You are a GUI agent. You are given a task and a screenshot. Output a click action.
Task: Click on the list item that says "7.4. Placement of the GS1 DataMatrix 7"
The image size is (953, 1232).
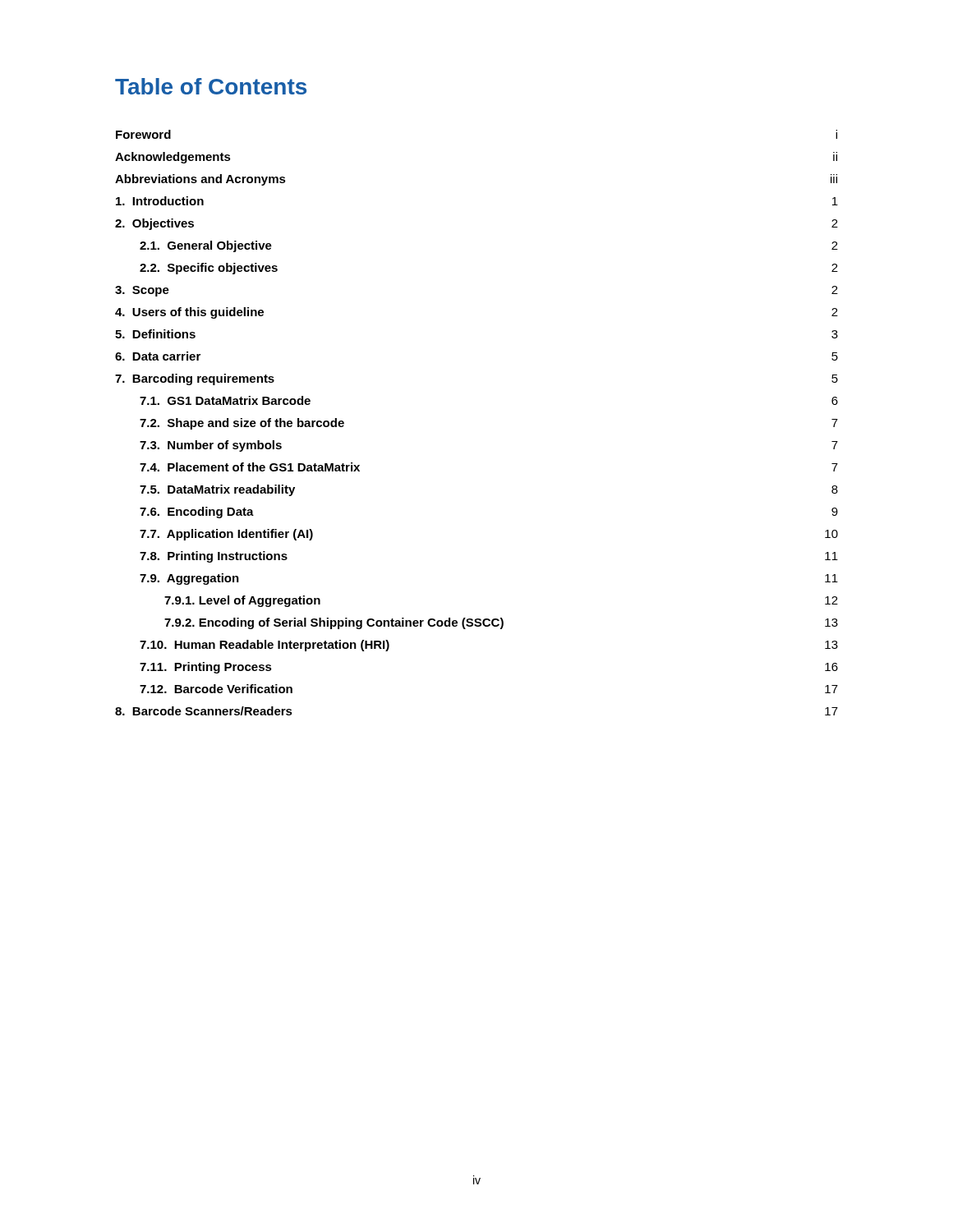(249, 467)
